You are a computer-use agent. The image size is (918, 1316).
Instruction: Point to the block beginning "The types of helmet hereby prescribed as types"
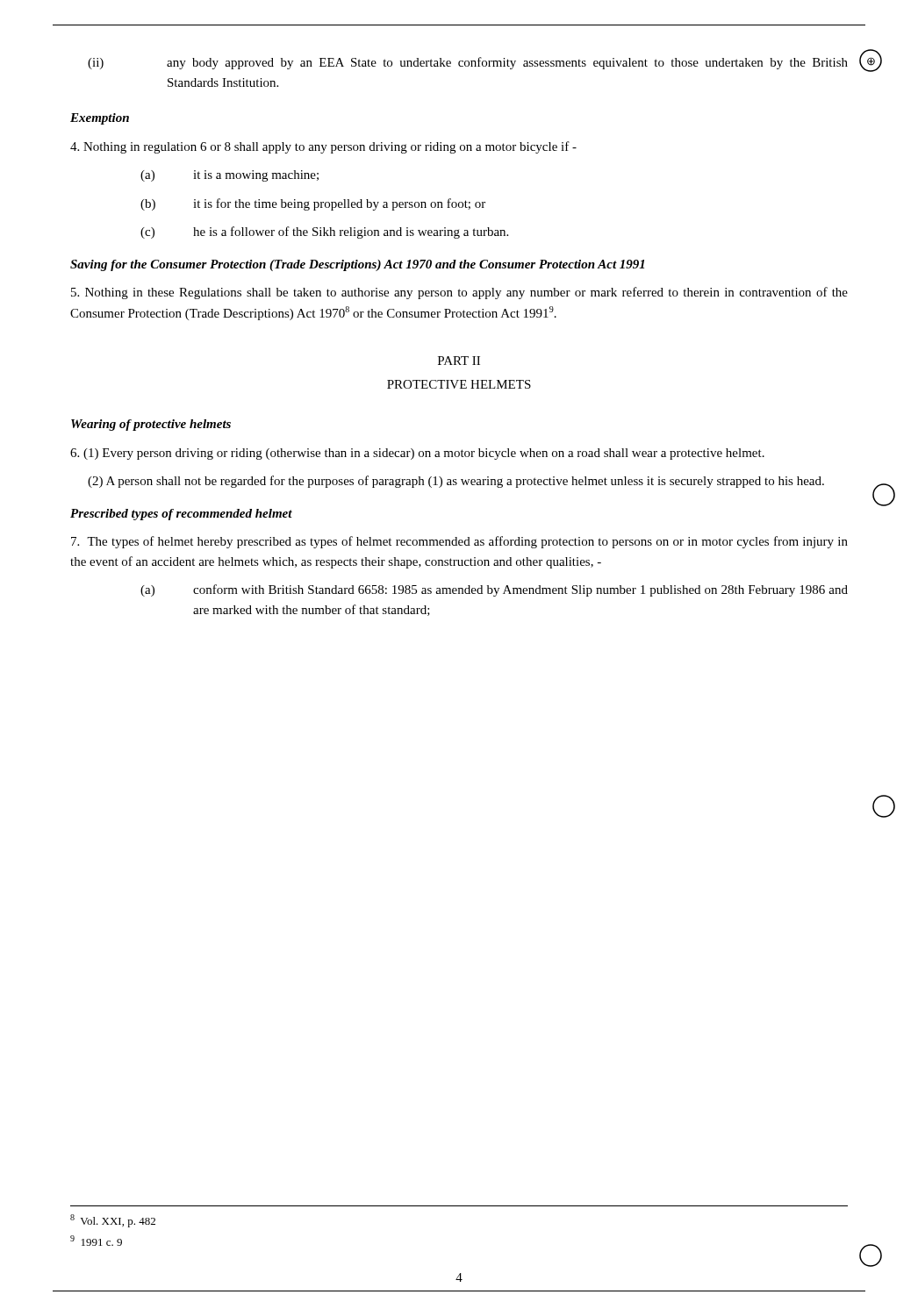(x=459, y=551)
